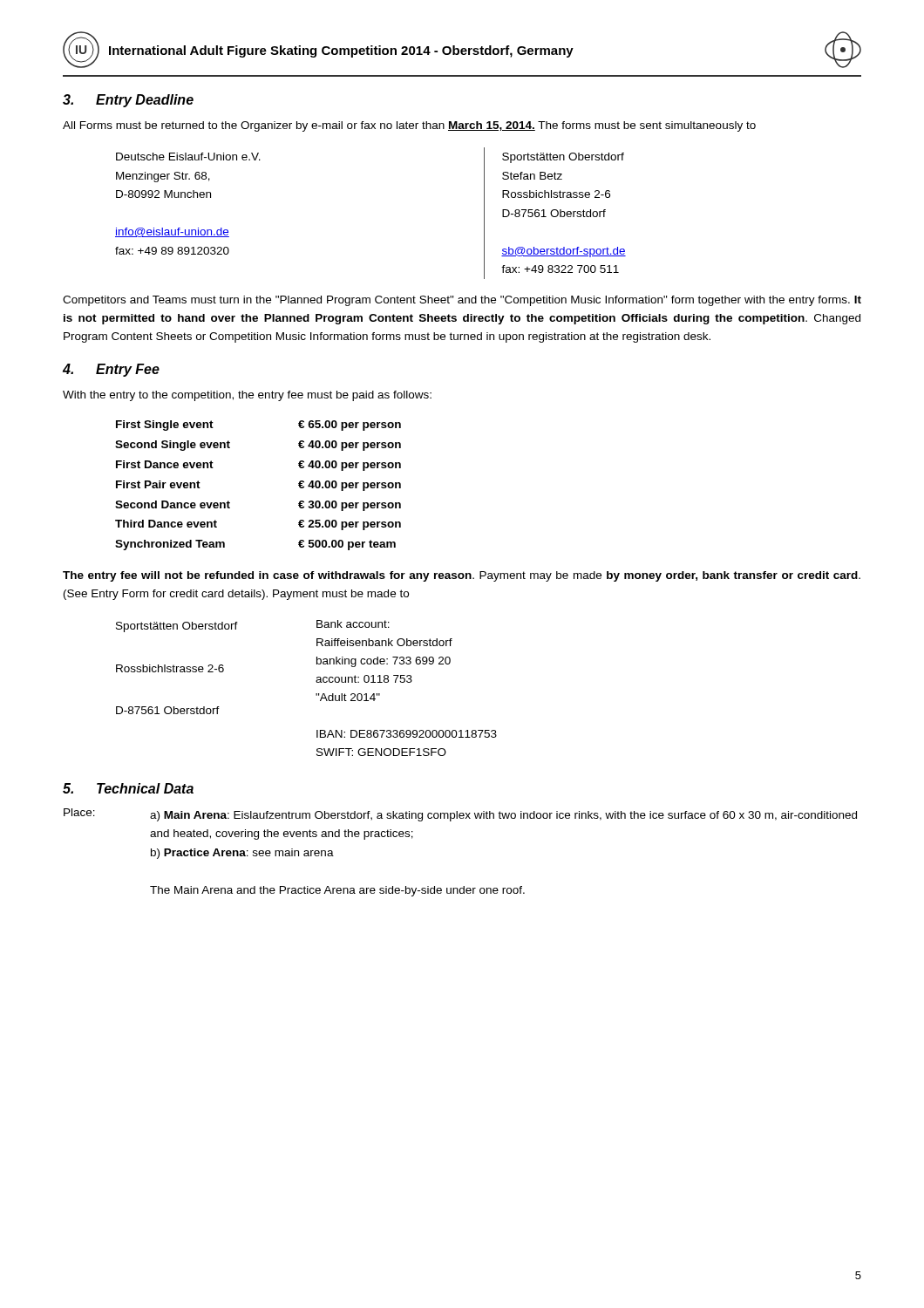Locate the text "5. Technical Data"

click(x=128, y=789)
